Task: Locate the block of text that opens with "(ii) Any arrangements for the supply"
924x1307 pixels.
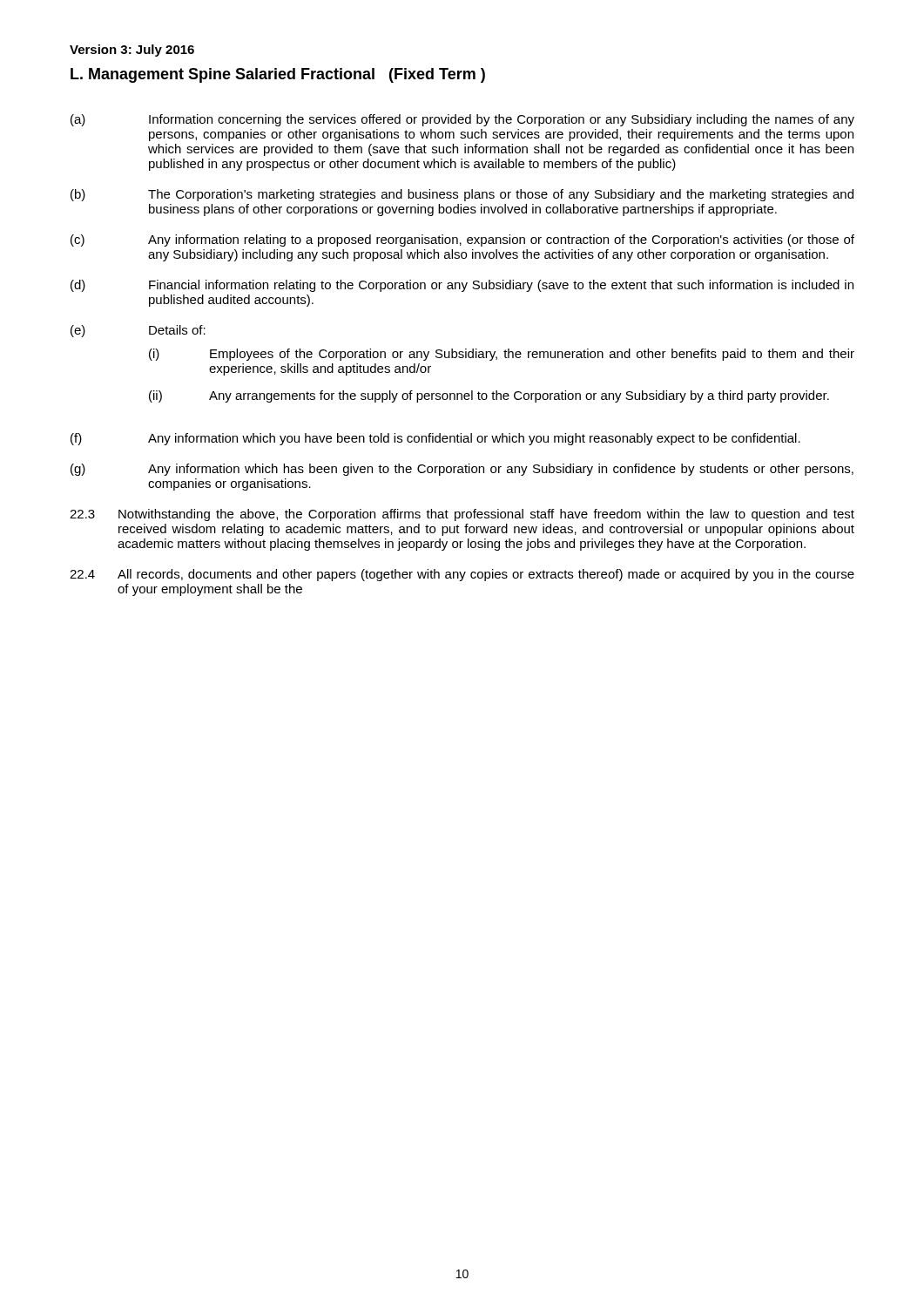Action: coord(501,395)
